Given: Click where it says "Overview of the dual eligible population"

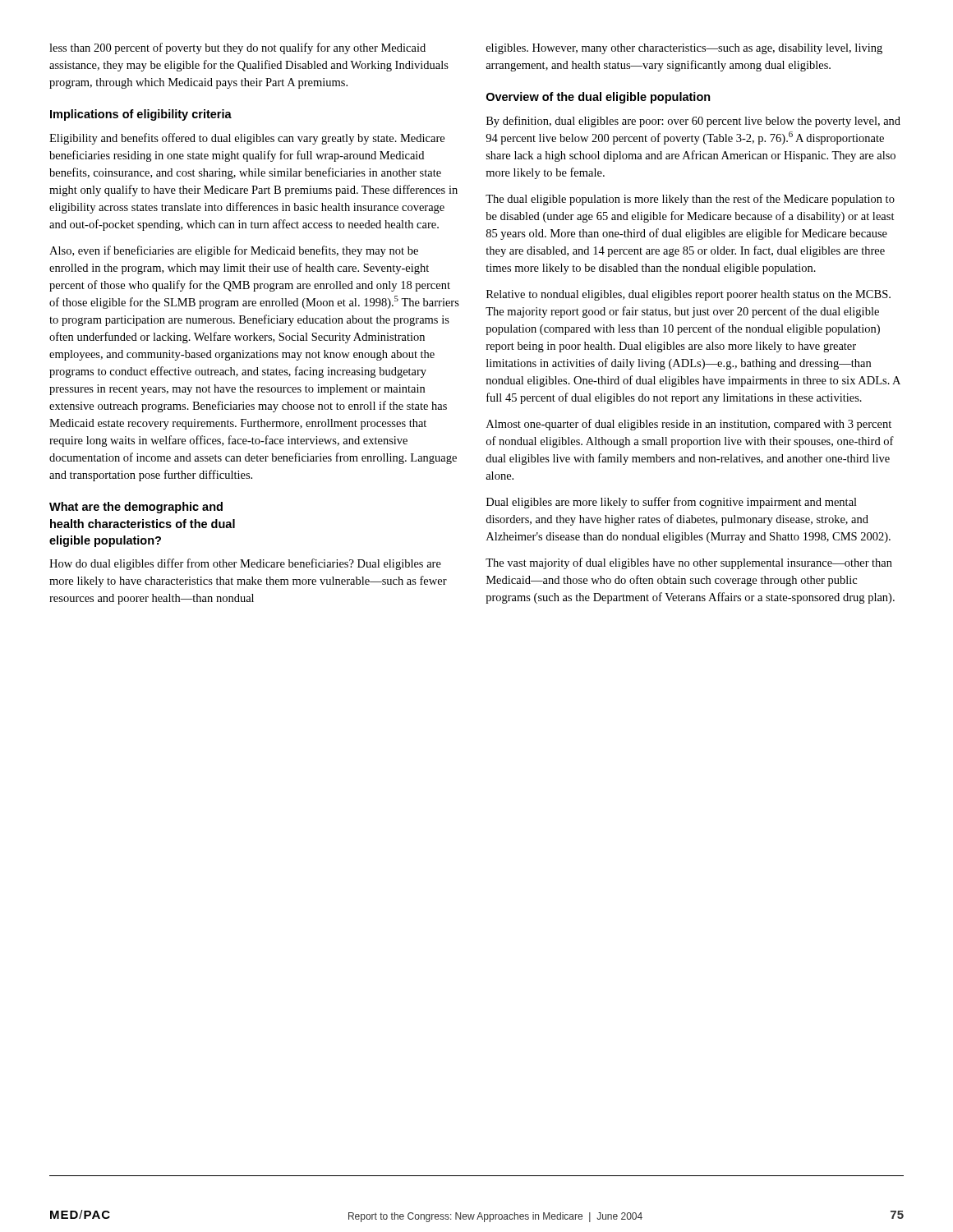Looking at the screenshot, I should click(598, 97).
